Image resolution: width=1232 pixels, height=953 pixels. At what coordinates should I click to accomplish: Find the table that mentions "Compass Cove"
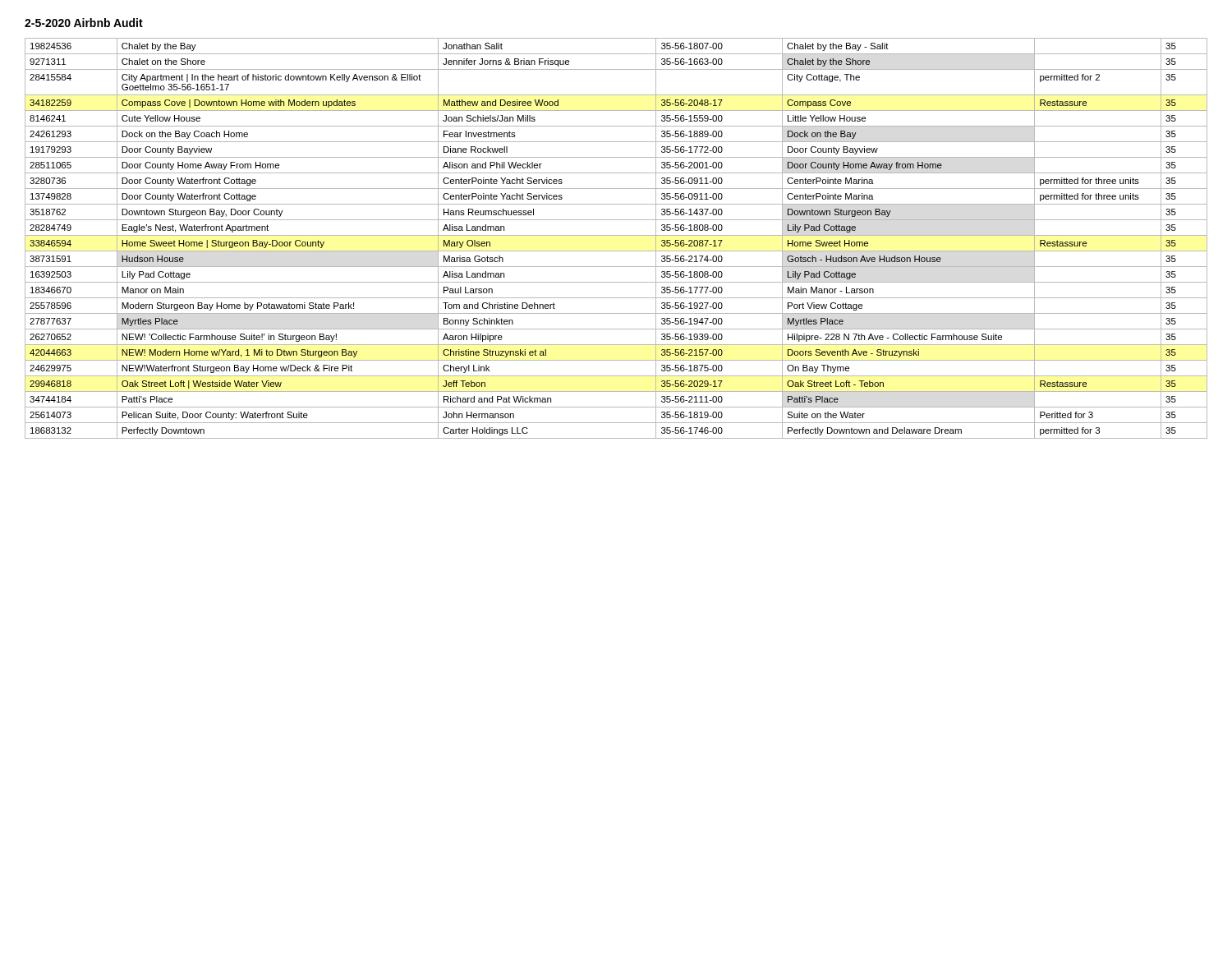(616, 238)
